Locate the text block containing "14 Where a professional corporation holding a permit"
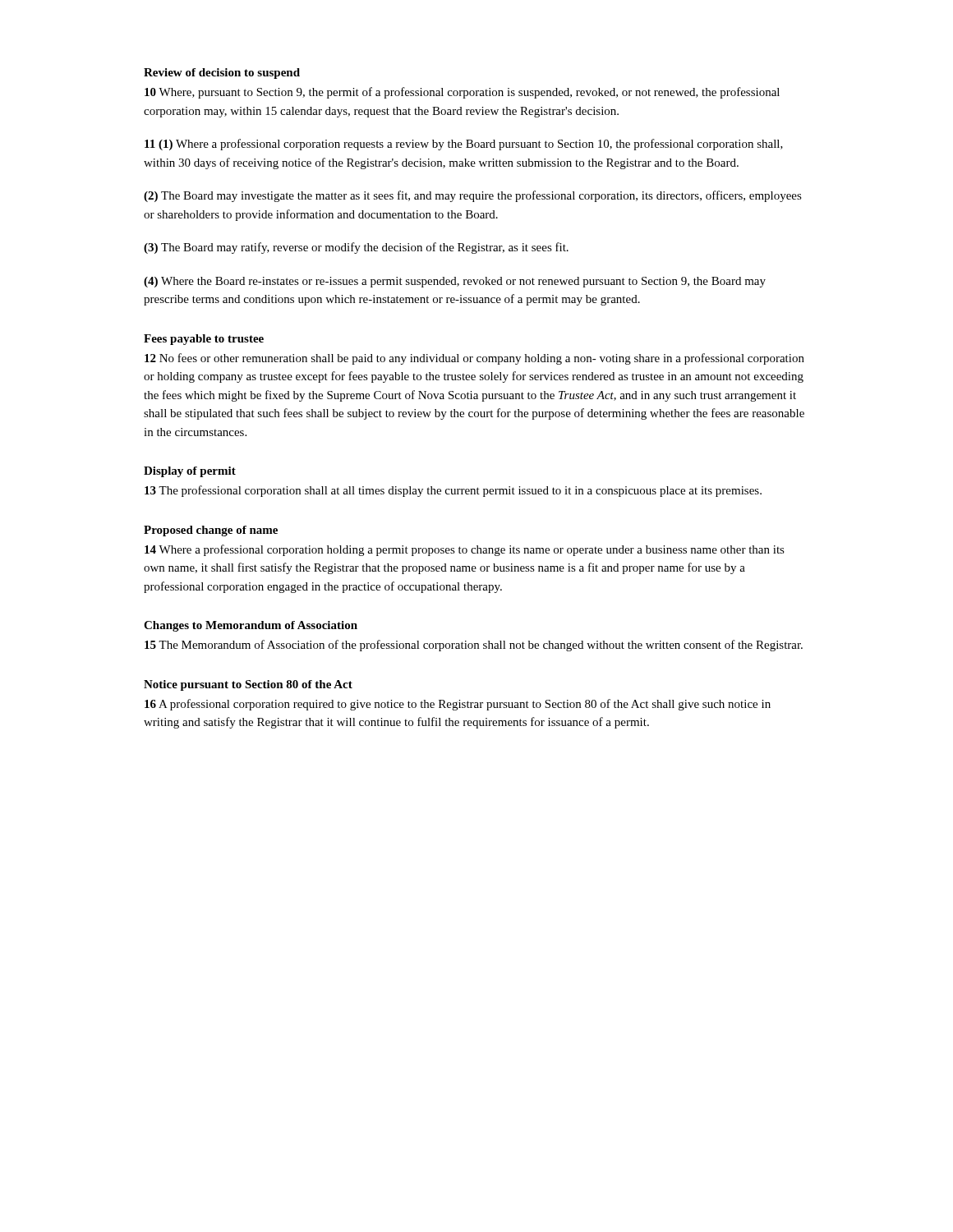Image resolution: width=953 pixels, height=1232 pixels. [464, 568]
